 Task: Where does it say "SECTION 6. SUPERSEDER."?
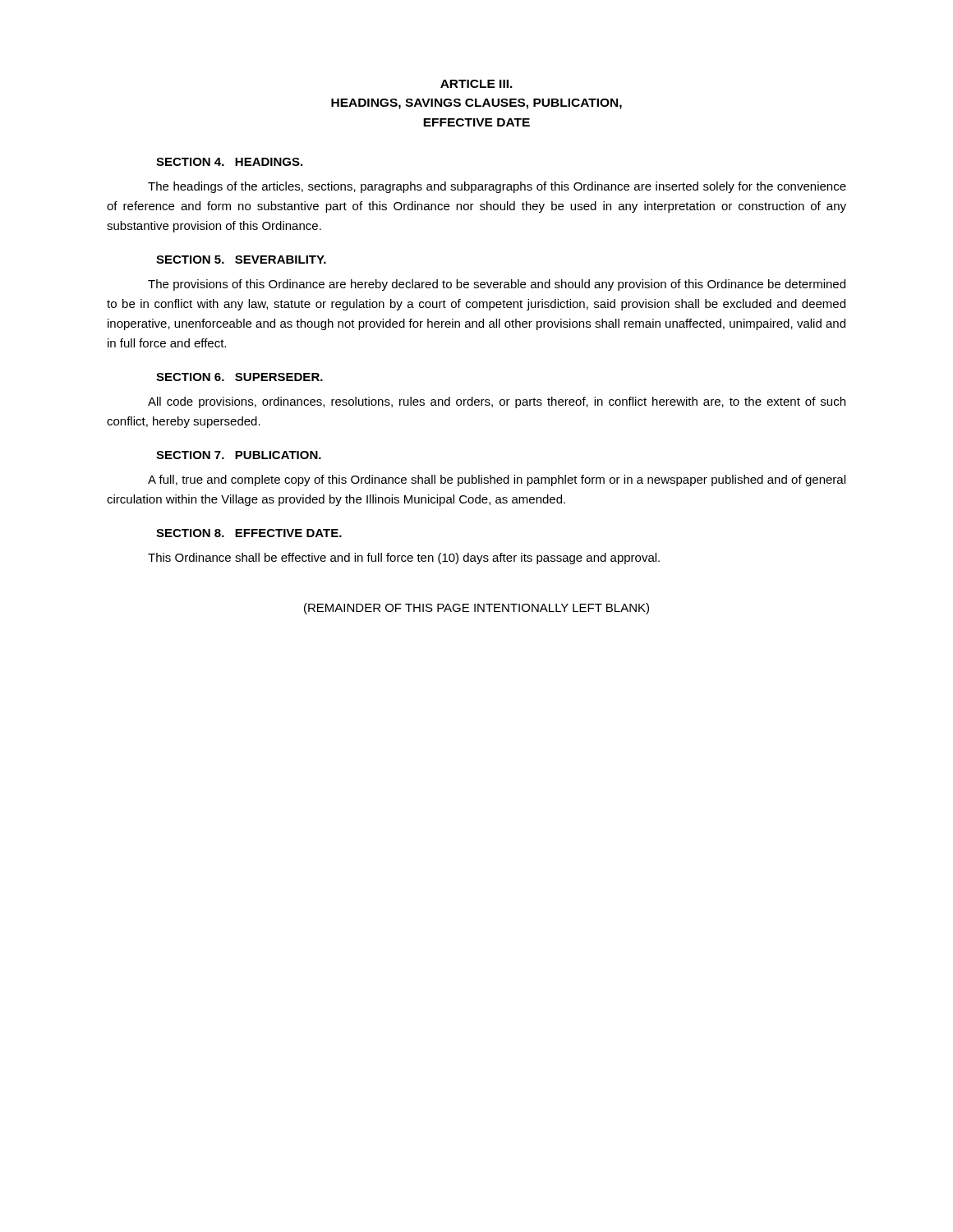240,376
